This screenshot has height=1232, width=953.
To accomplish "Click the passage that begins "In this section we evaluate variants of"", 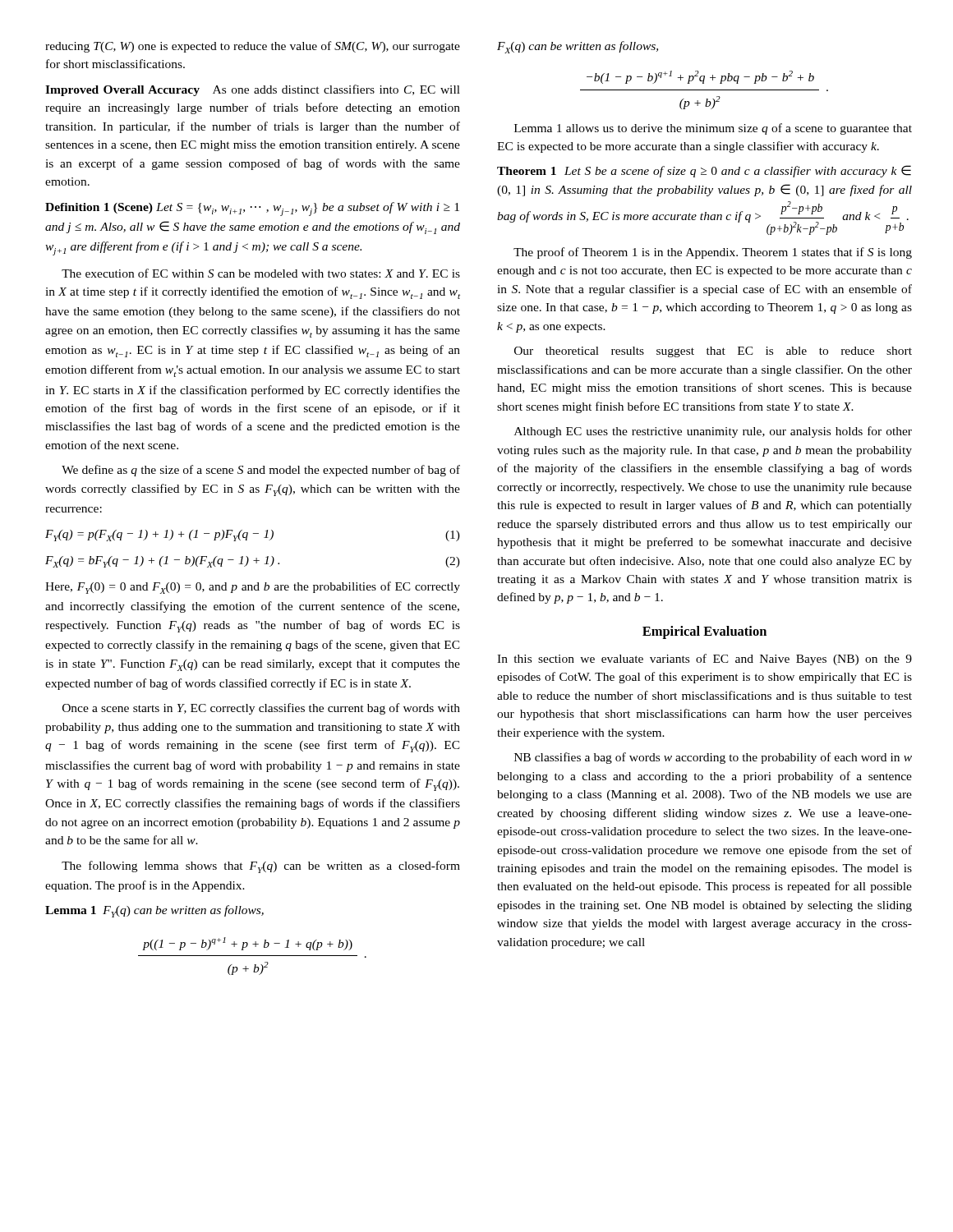I will point(705,696).
